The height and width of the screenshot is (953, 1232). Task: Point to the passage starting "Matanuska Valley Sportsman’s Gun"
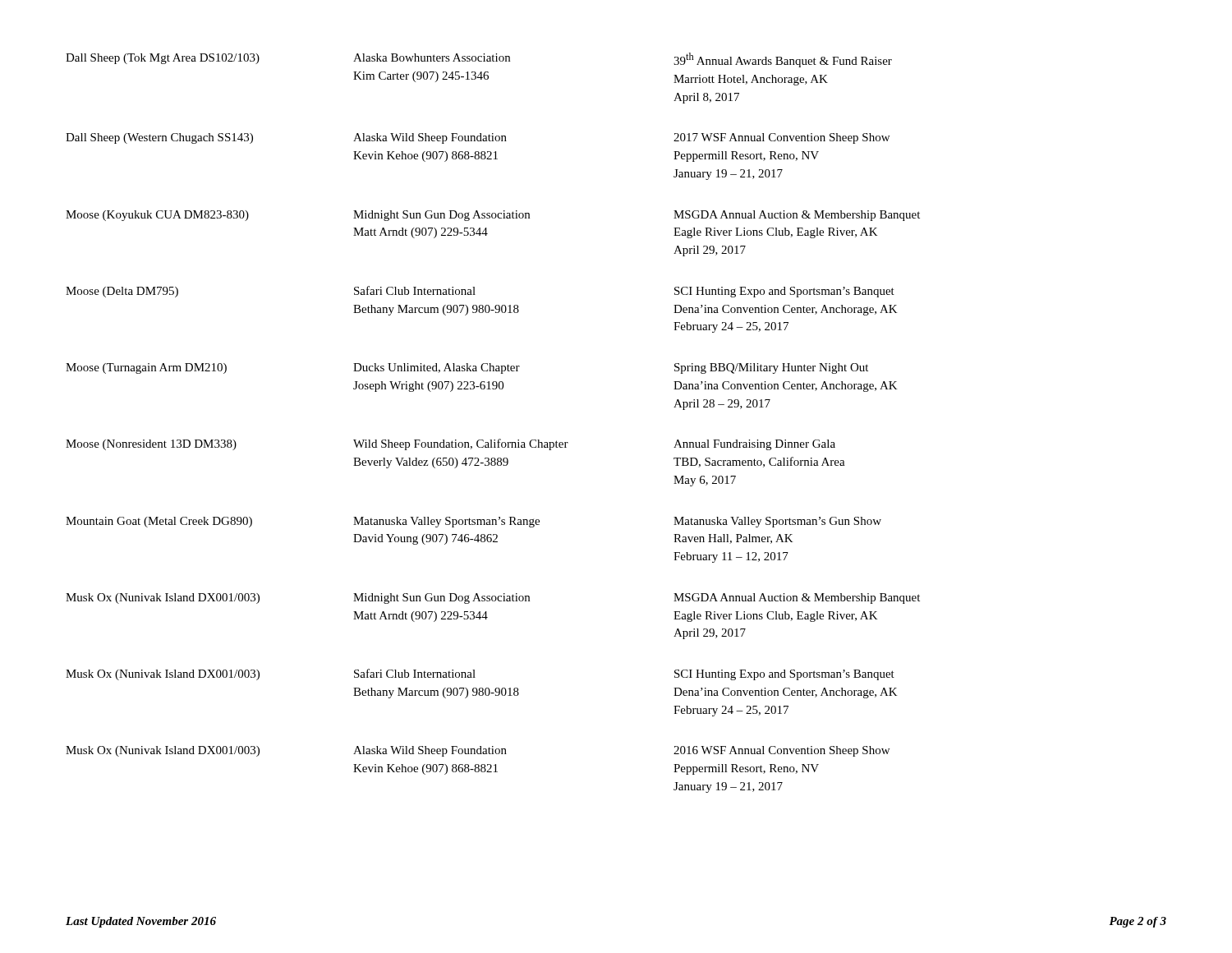point(777,522)
